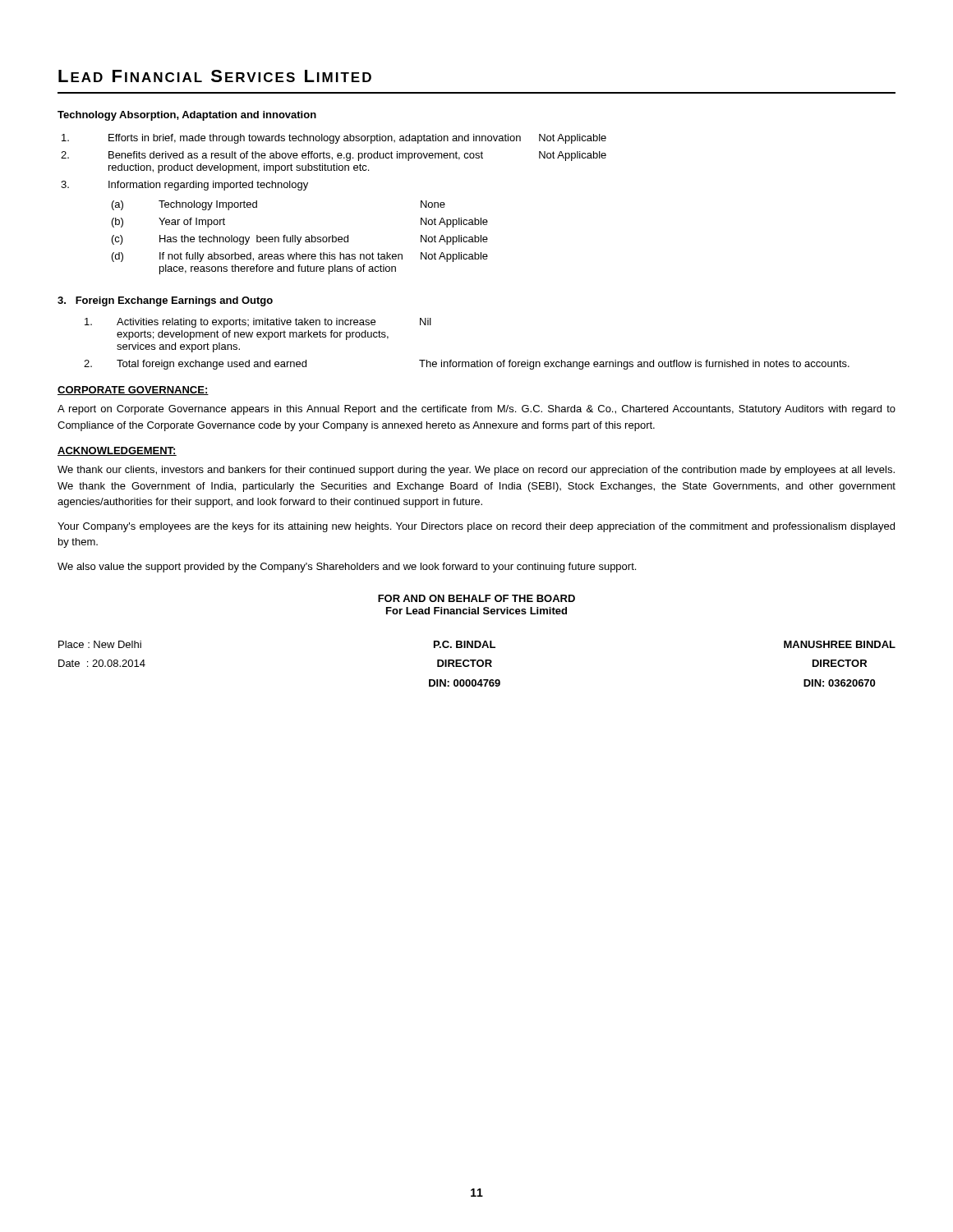953x1232 pixels.
Task: Select the list item with the text "Activities relating to exports; imitative taken"
Action: coord(253,334)
